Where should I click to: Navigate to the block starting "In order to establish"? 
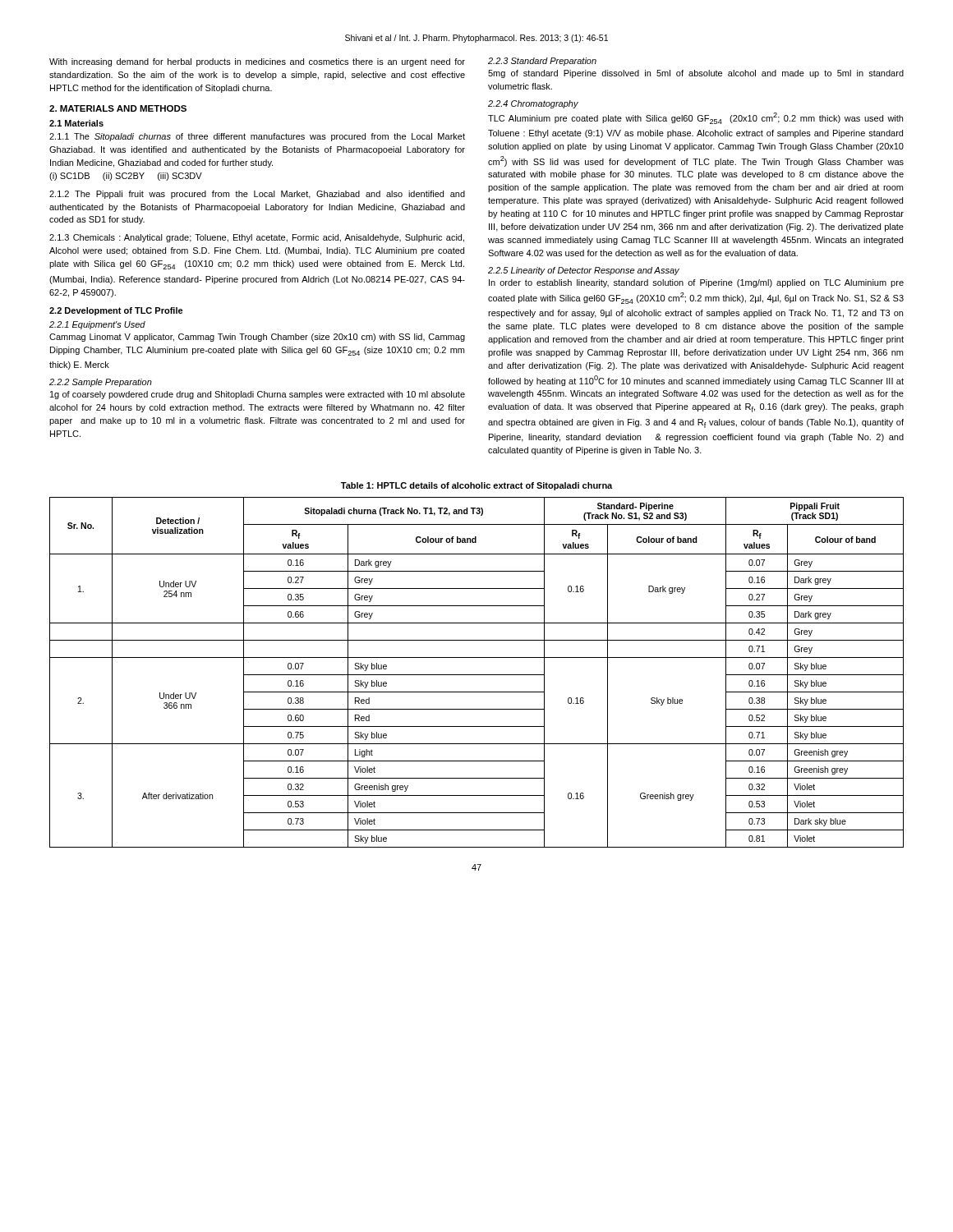pyautogui.click(x=696, y=367)
